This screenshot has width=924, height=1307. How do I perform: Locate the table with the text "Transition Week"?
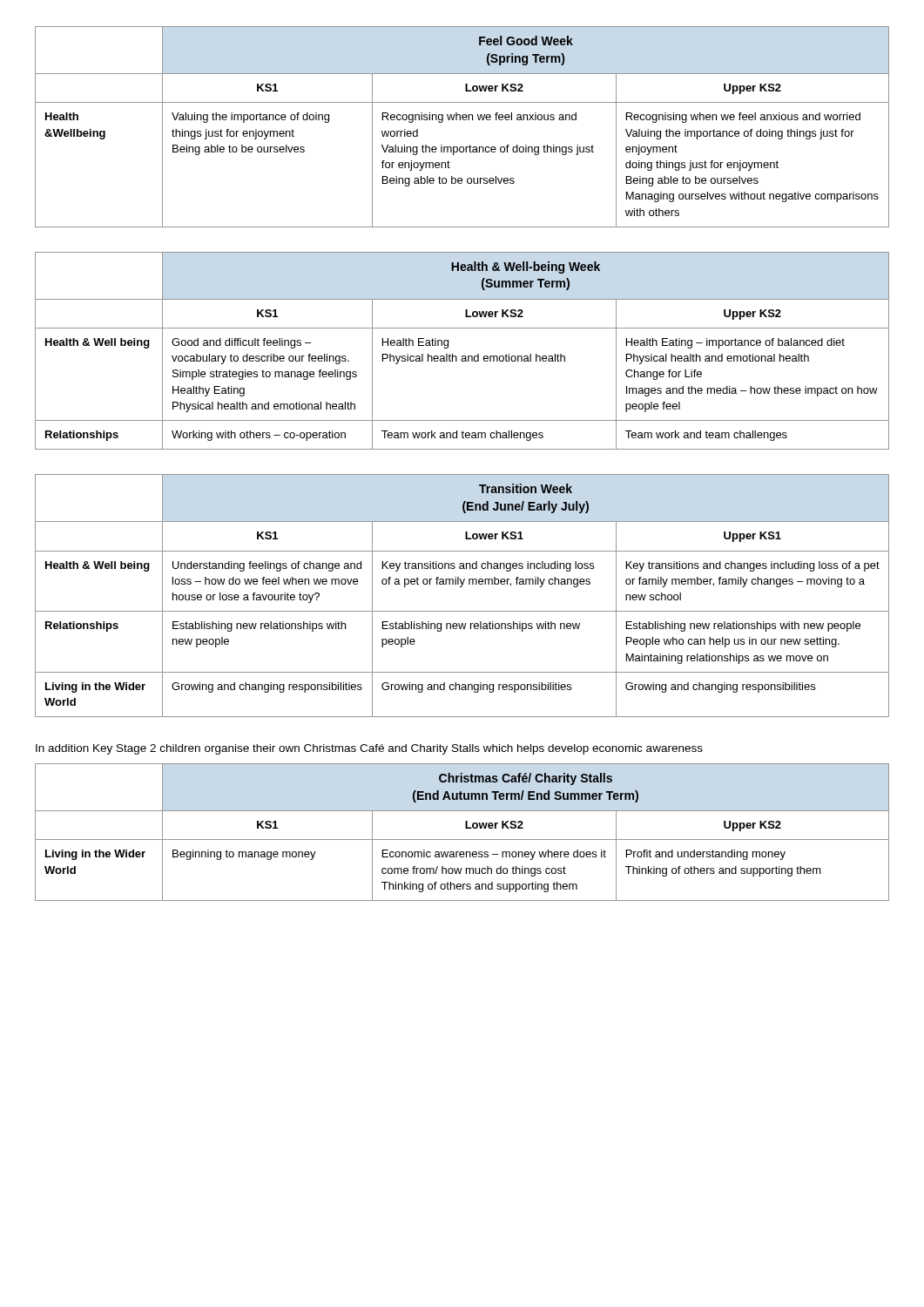tap(462, 596)
